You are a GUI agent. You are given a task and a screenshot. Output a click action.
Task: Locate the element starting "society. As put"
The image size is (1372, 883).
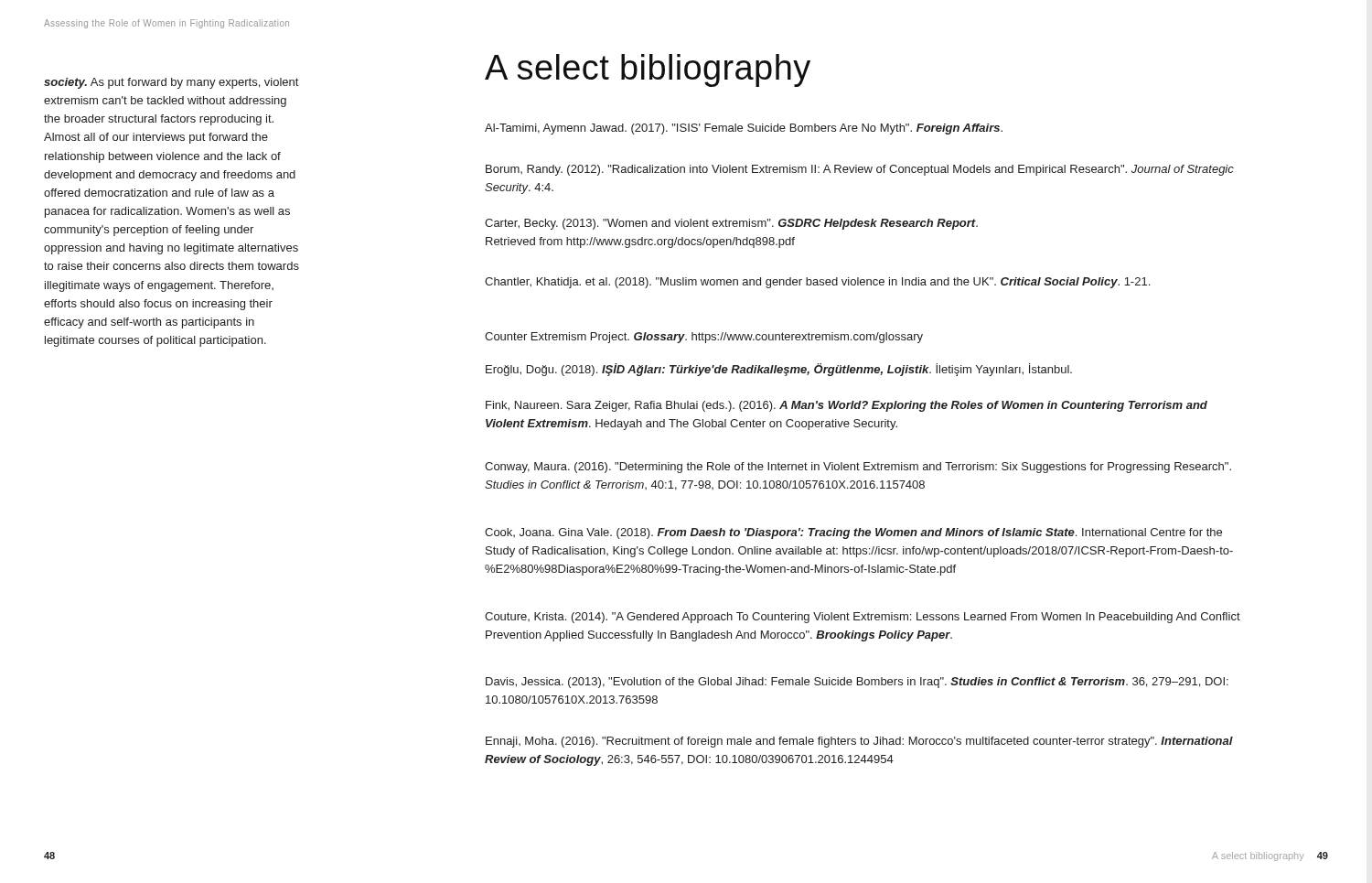(171, 211)
